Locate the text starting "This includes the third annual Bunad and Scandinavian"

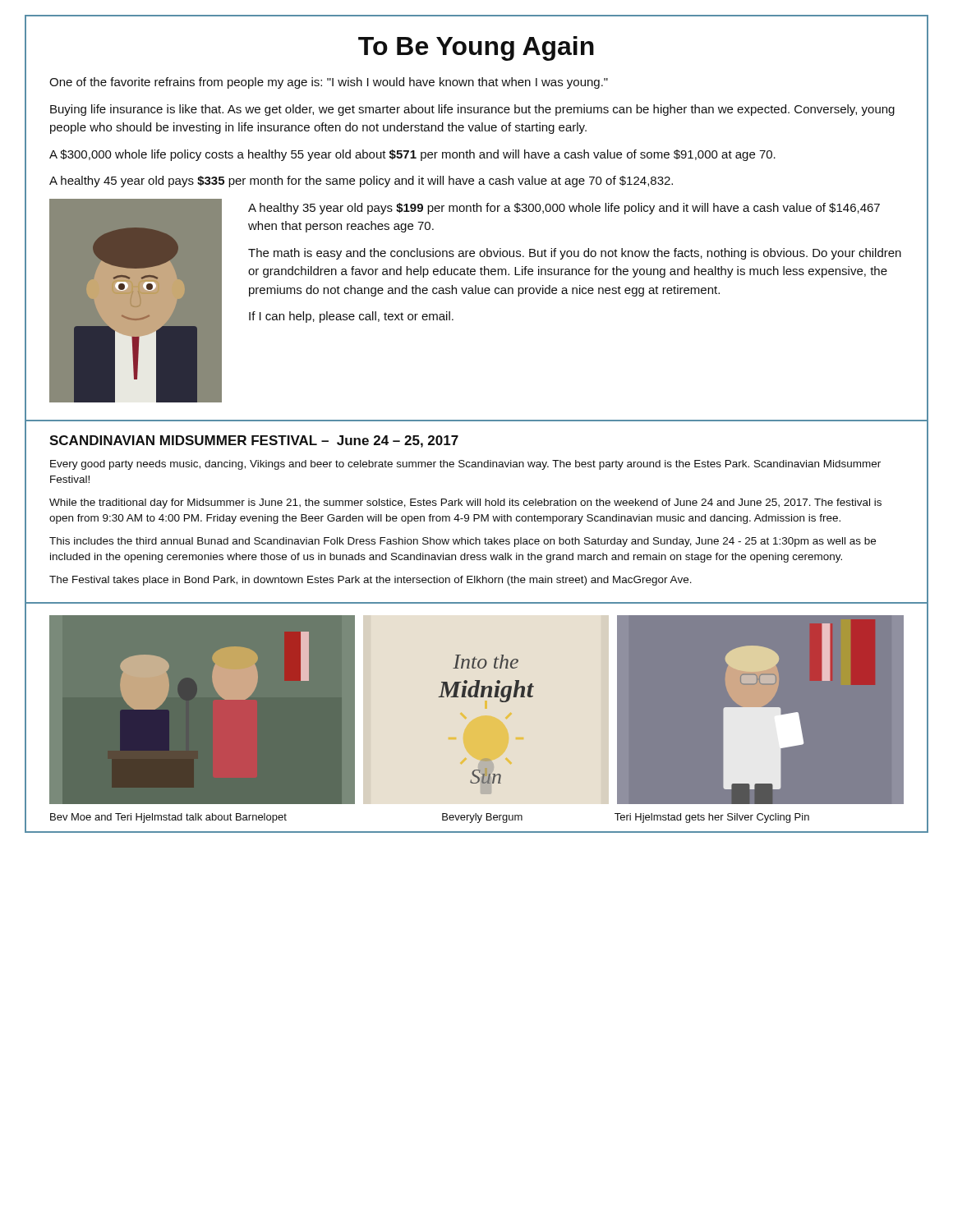[x=463, y=549]
